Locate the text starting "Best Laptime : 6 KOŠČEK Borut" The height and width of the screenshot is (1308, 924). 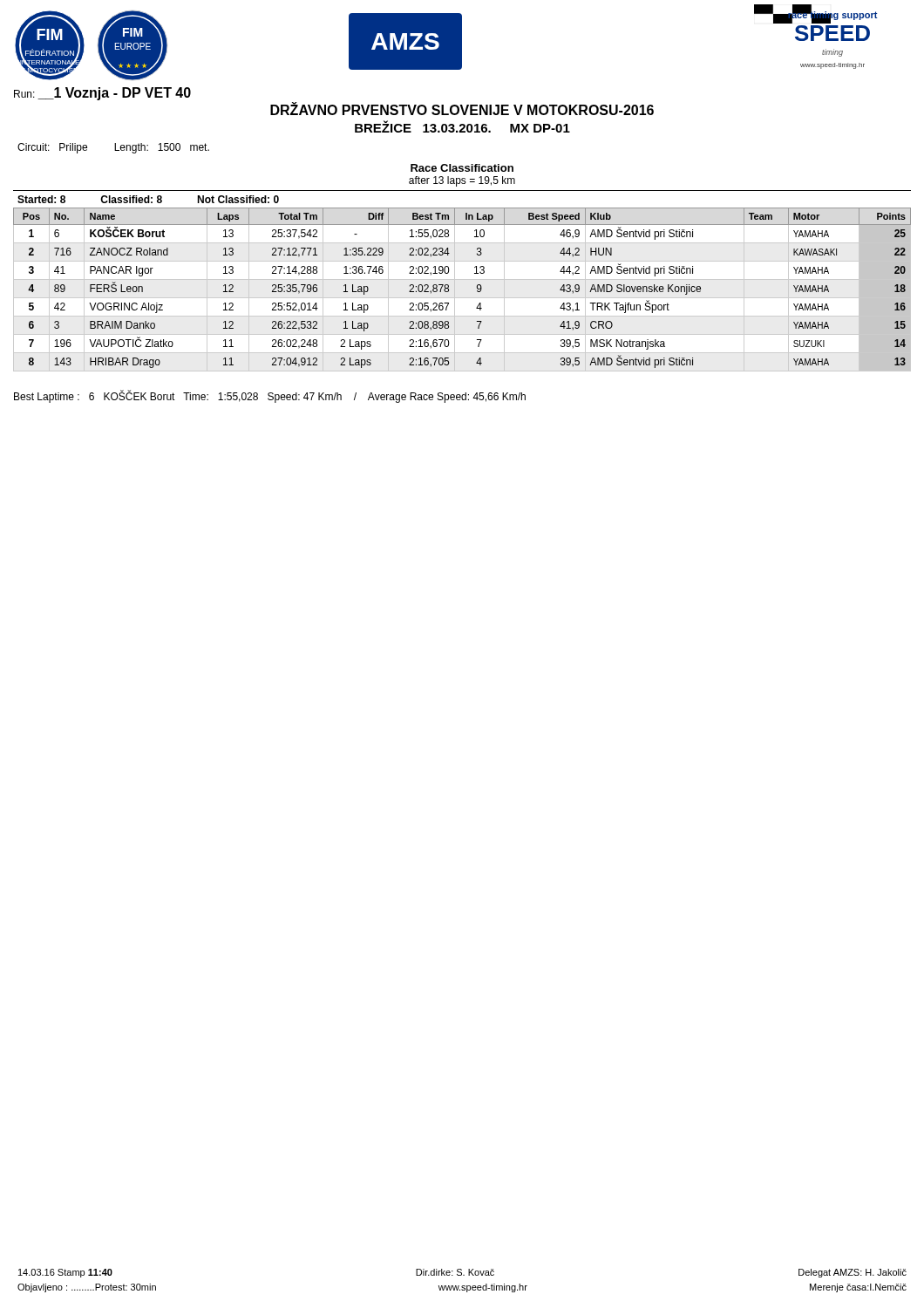pyautogui.click(x=270, y=397)
